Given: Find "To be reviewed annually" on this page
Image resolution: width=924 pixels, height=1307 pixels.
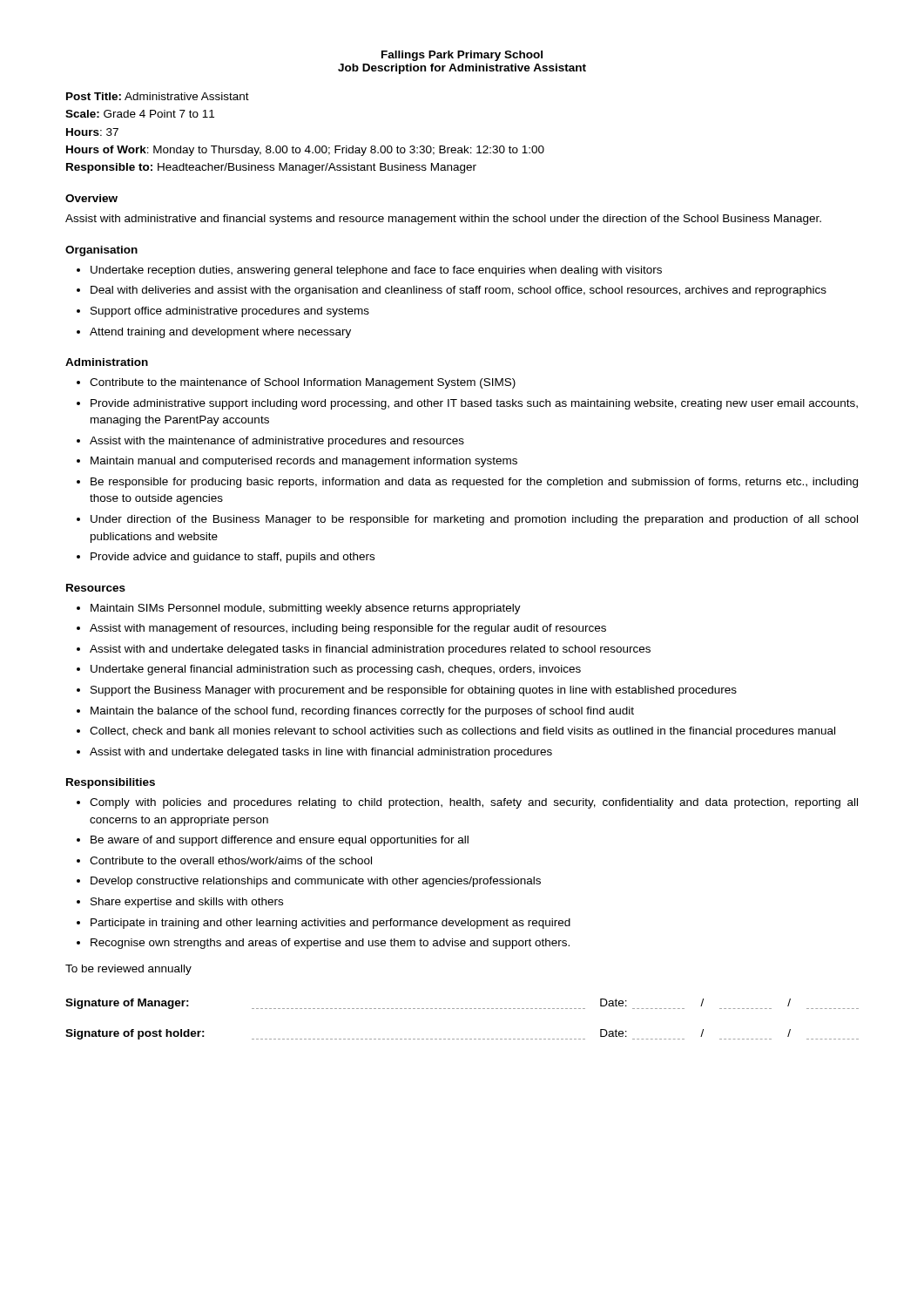Looking at the screenshot, I should pos(128,968).
